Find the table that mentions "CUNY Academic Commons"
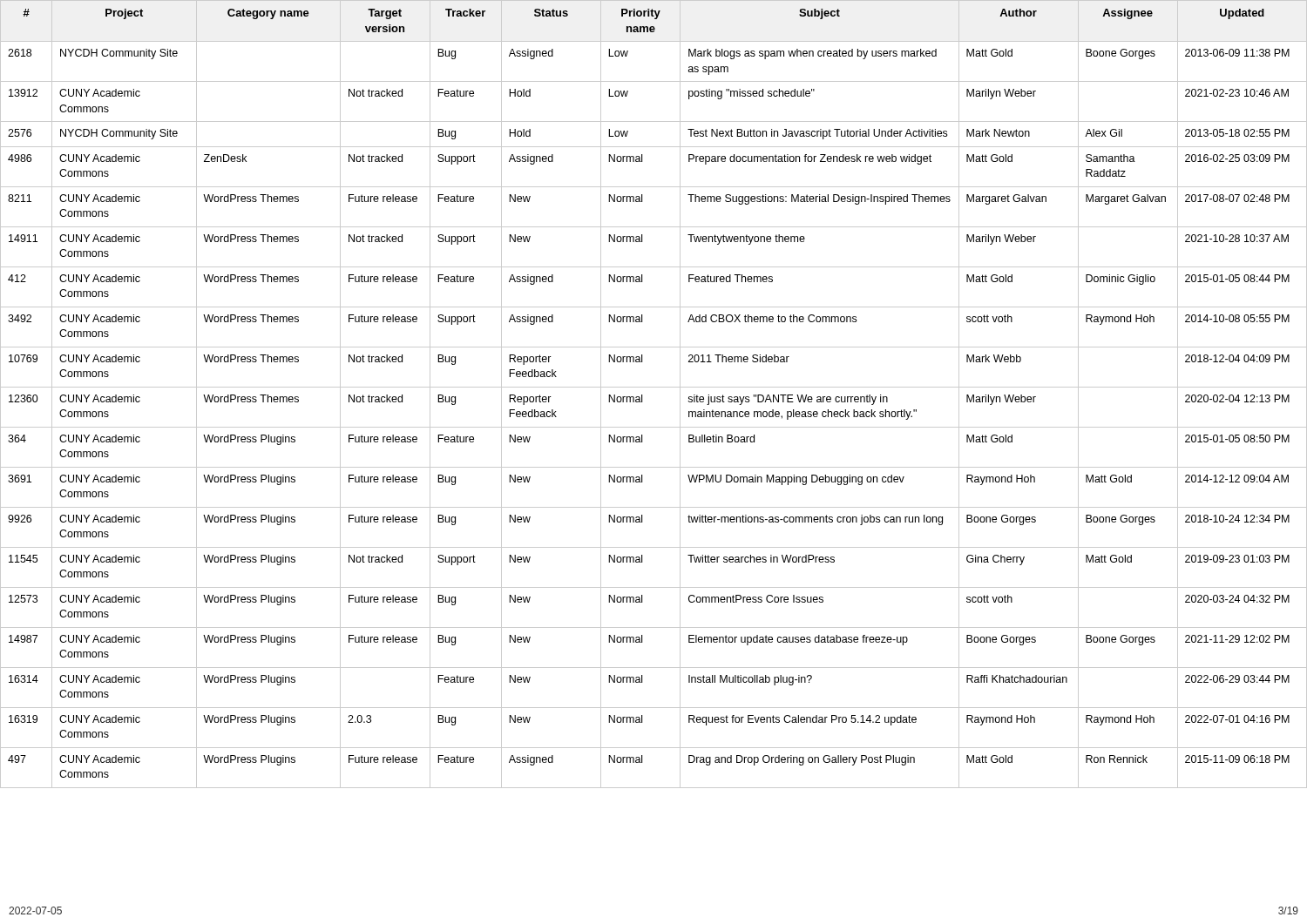The image size is (1307, 924). [x=654, y=394]
